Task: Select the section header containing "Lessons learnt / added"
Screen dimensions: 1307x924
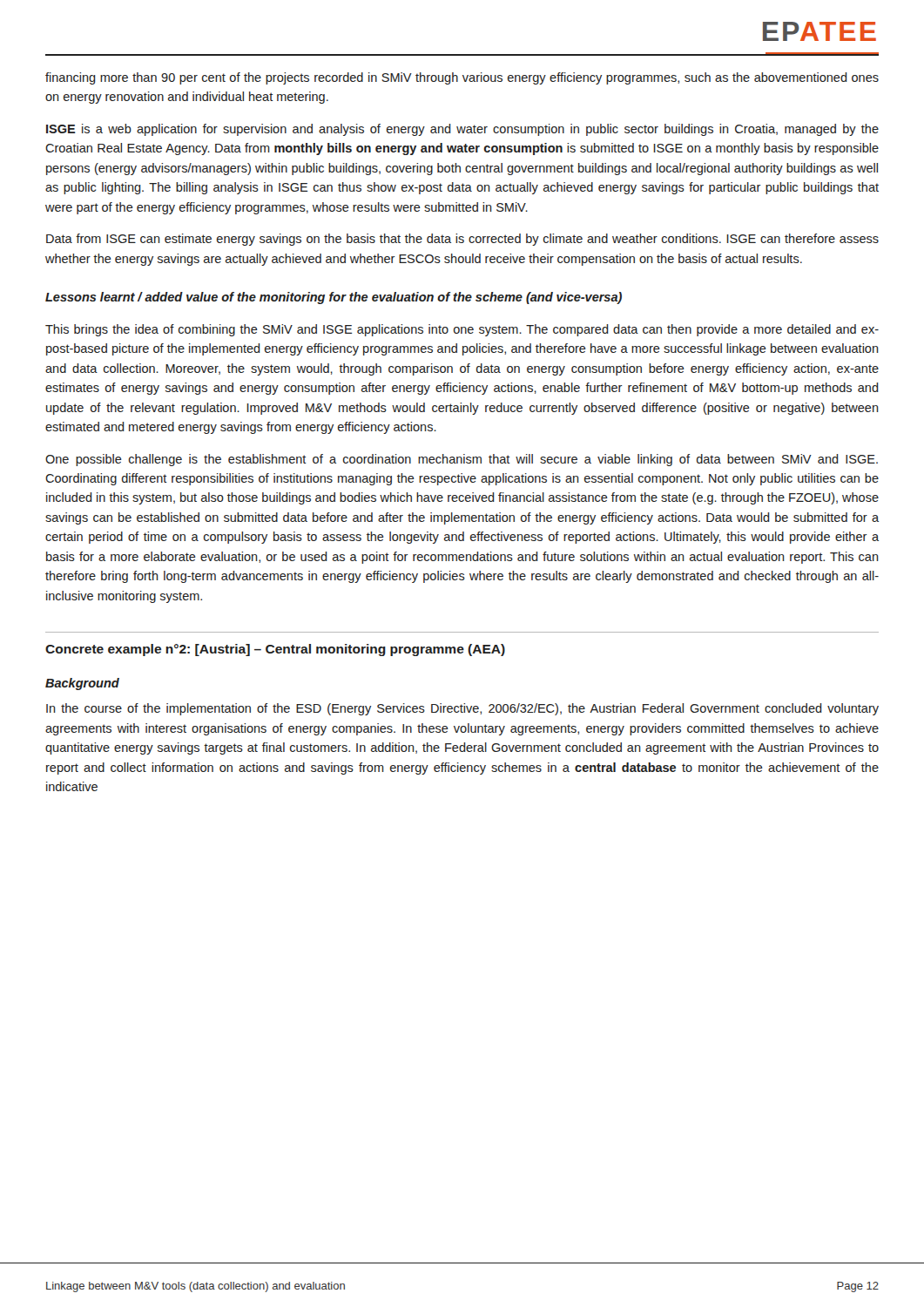Action: pyautogui.click(x=334, y=297)
